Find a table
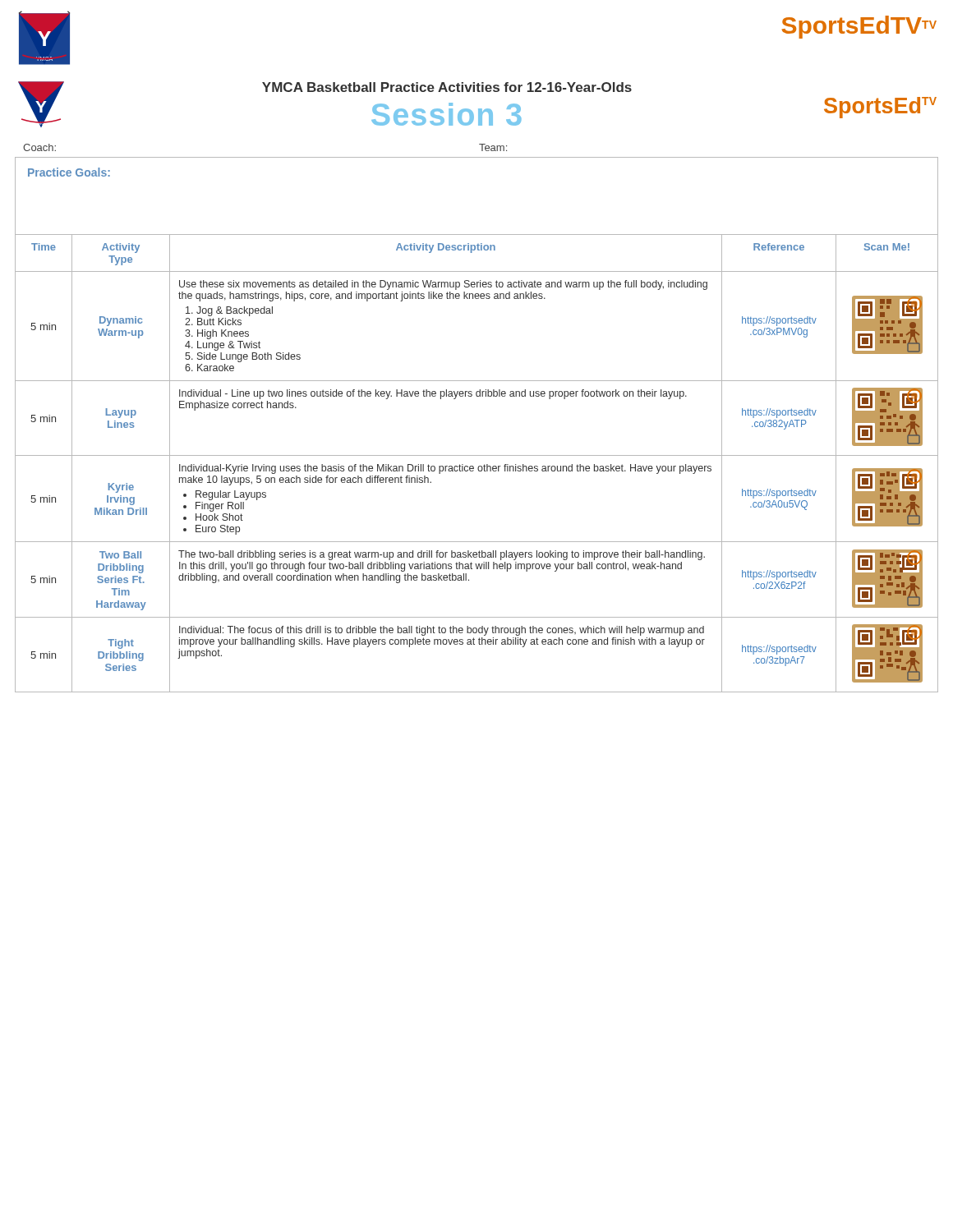Screen dimensions: 1232x953 click(x=476, y=425)
